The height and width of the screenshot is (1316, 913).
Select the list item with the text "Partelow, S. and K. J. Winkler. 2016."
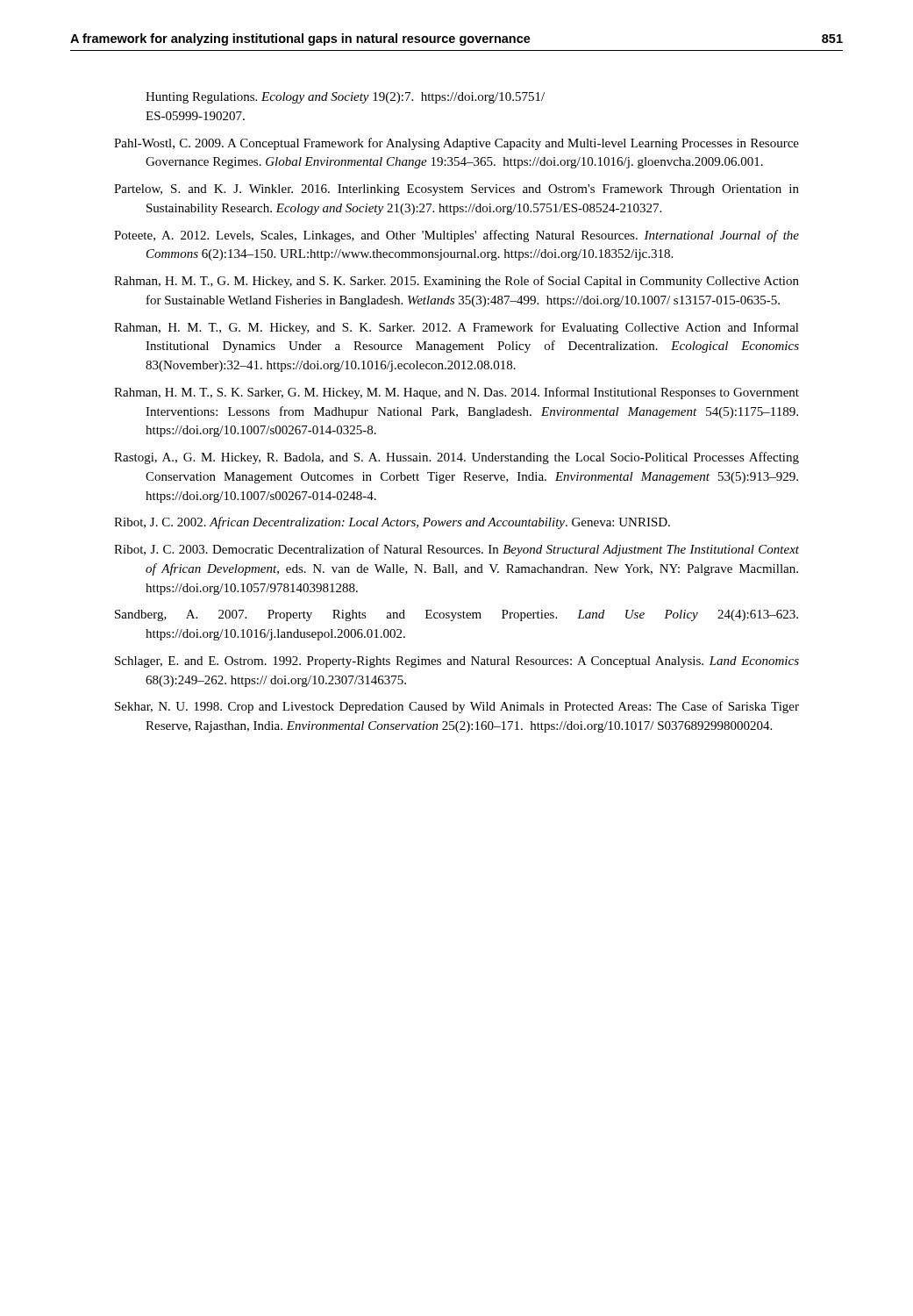(456, 198)
